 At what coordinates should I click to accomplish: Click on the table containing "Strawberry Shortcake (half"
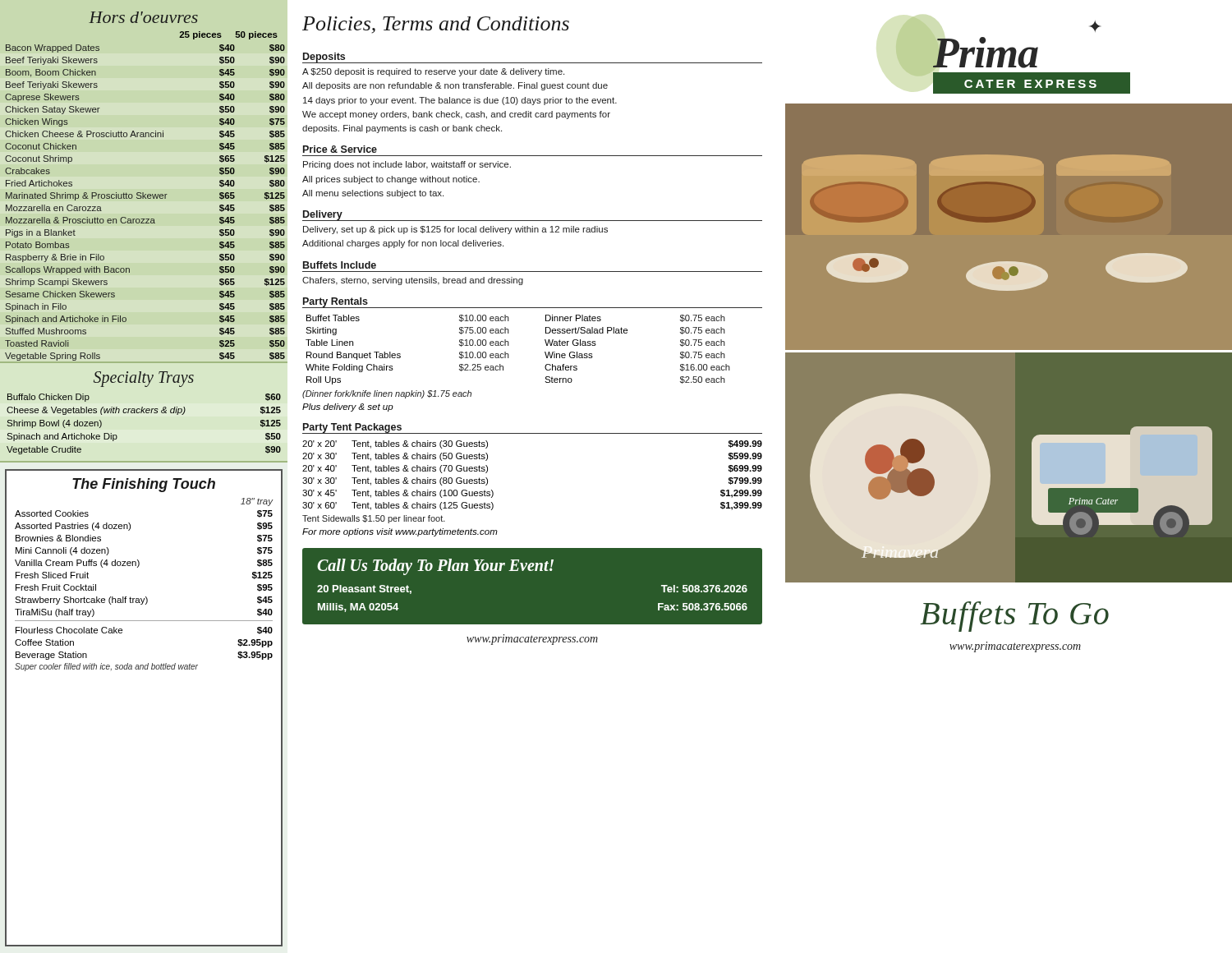[x=144, y=578]
